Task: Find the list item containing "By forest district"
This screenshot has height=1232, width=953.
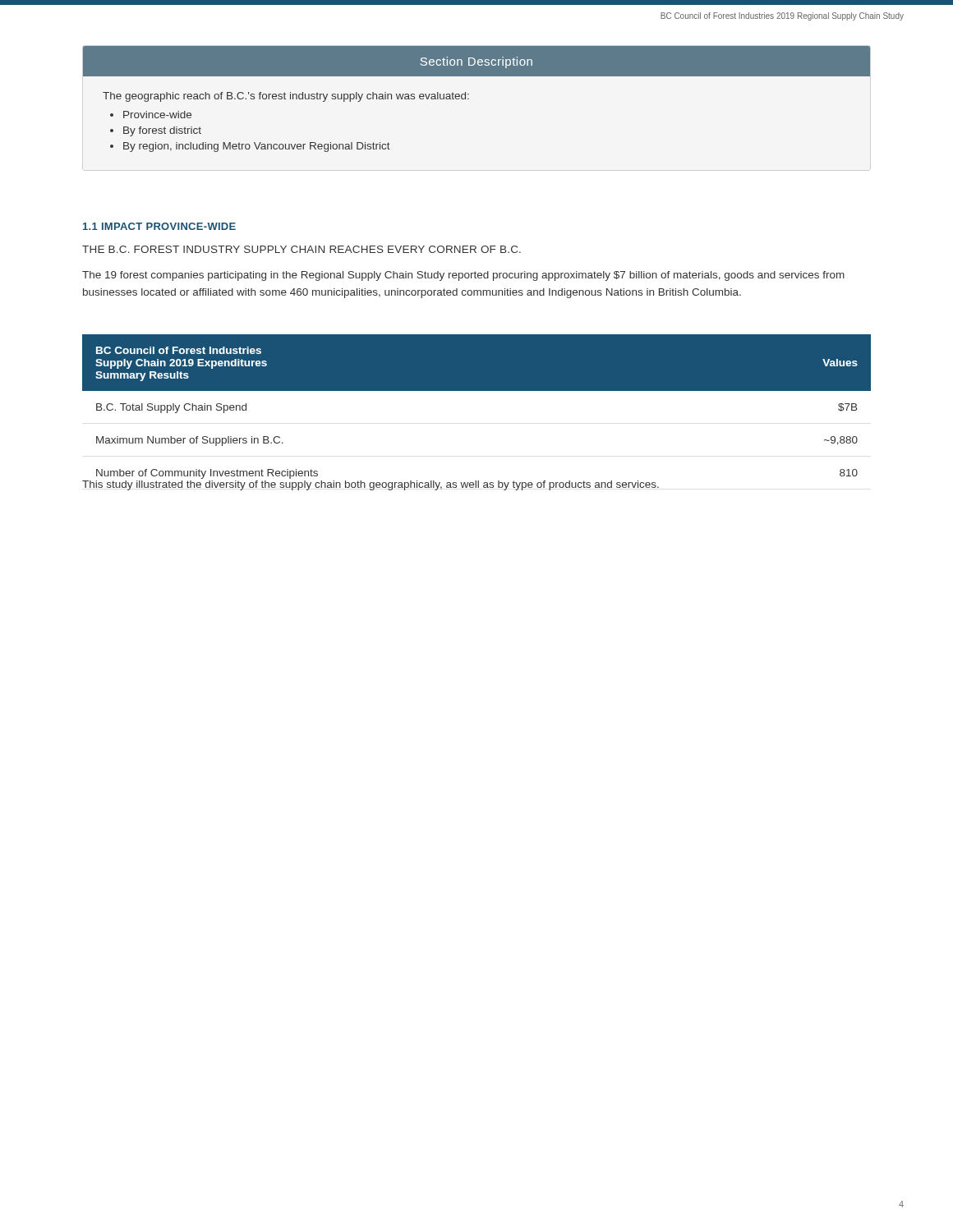Action: coord(162,130)
